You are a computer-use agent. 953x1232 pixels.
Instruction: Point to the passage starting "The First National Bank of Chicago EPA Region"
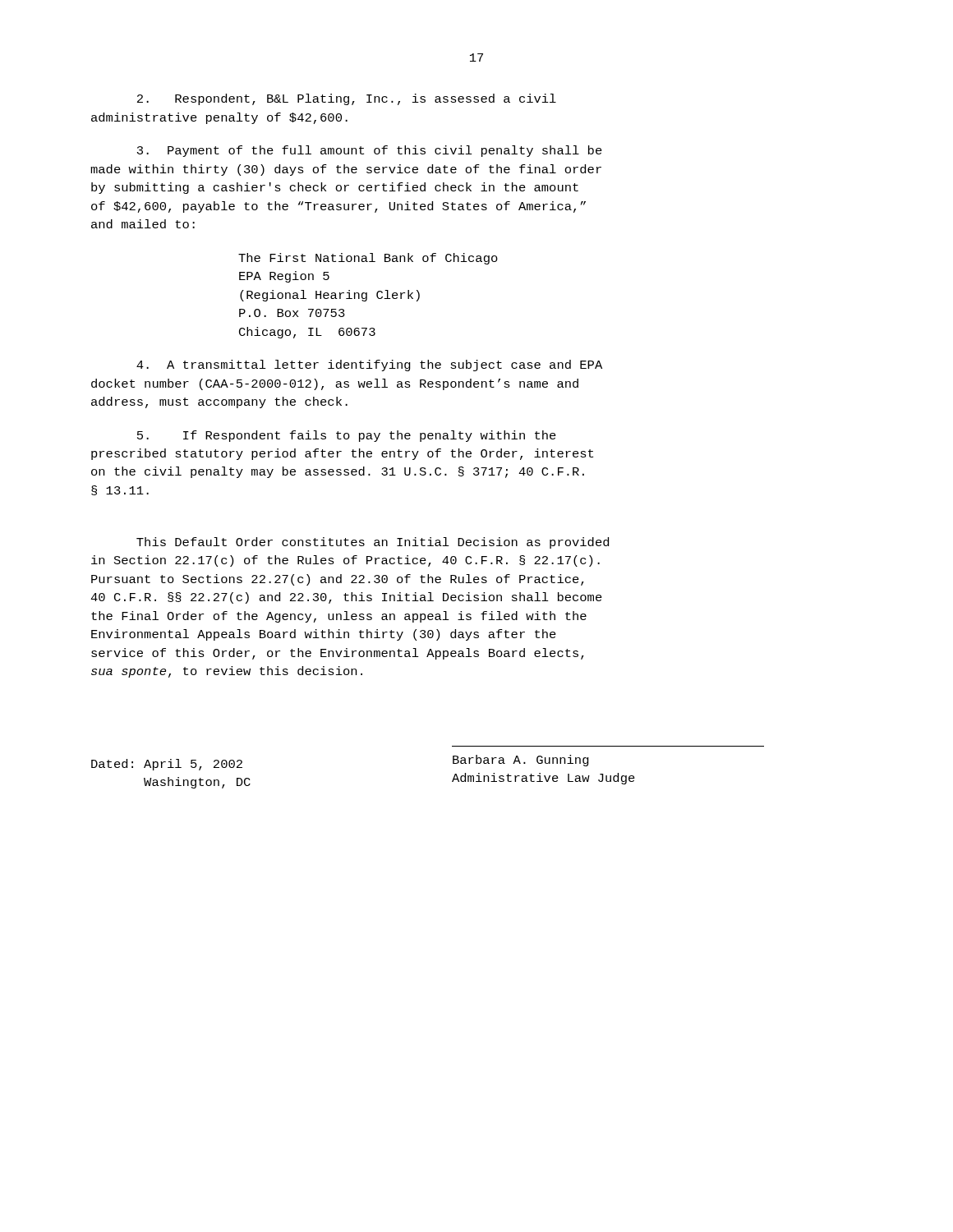coord(368,295)
